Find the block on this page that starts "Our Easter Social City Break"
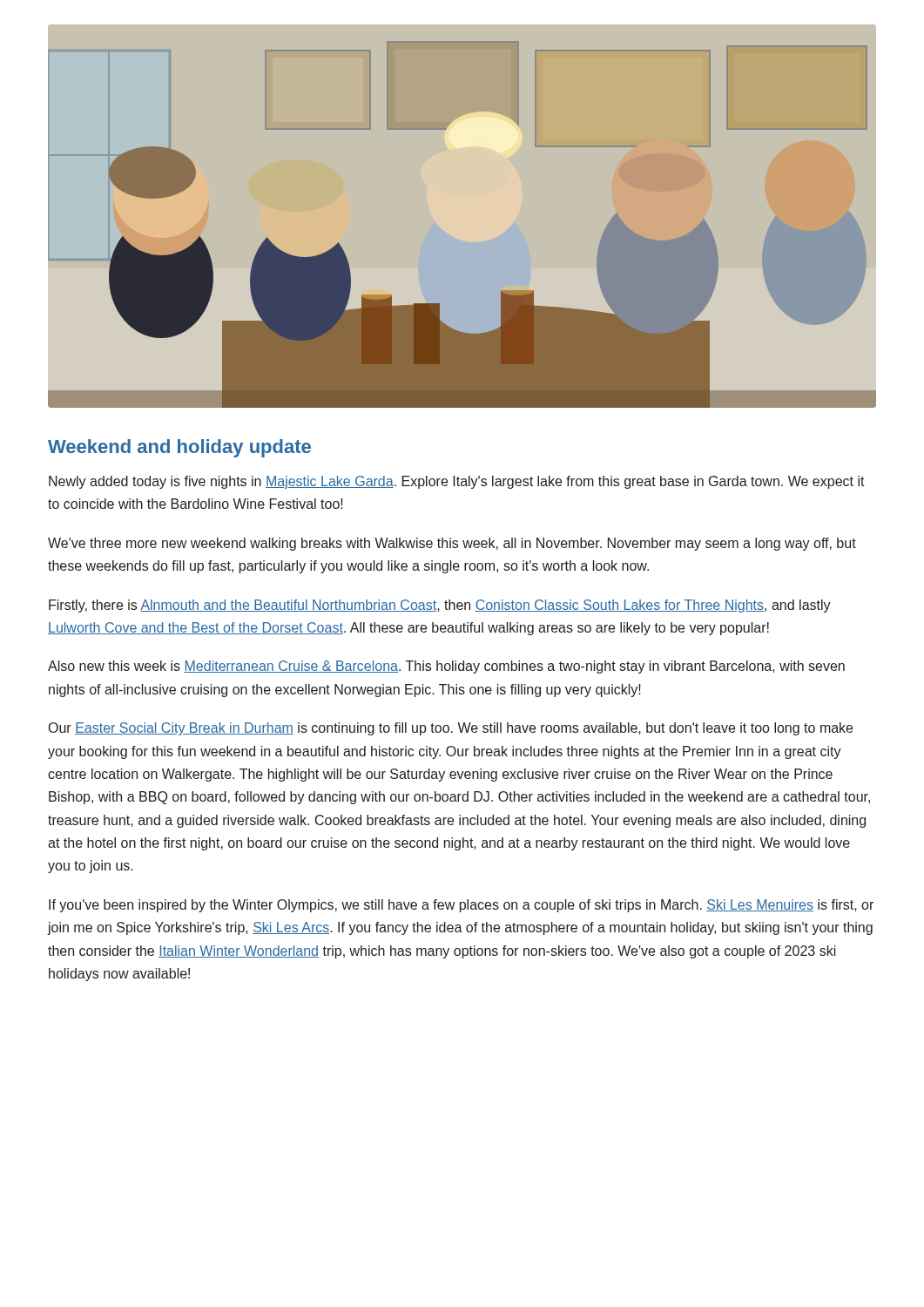Screen dimensions: 1307x924 (460, 797)
